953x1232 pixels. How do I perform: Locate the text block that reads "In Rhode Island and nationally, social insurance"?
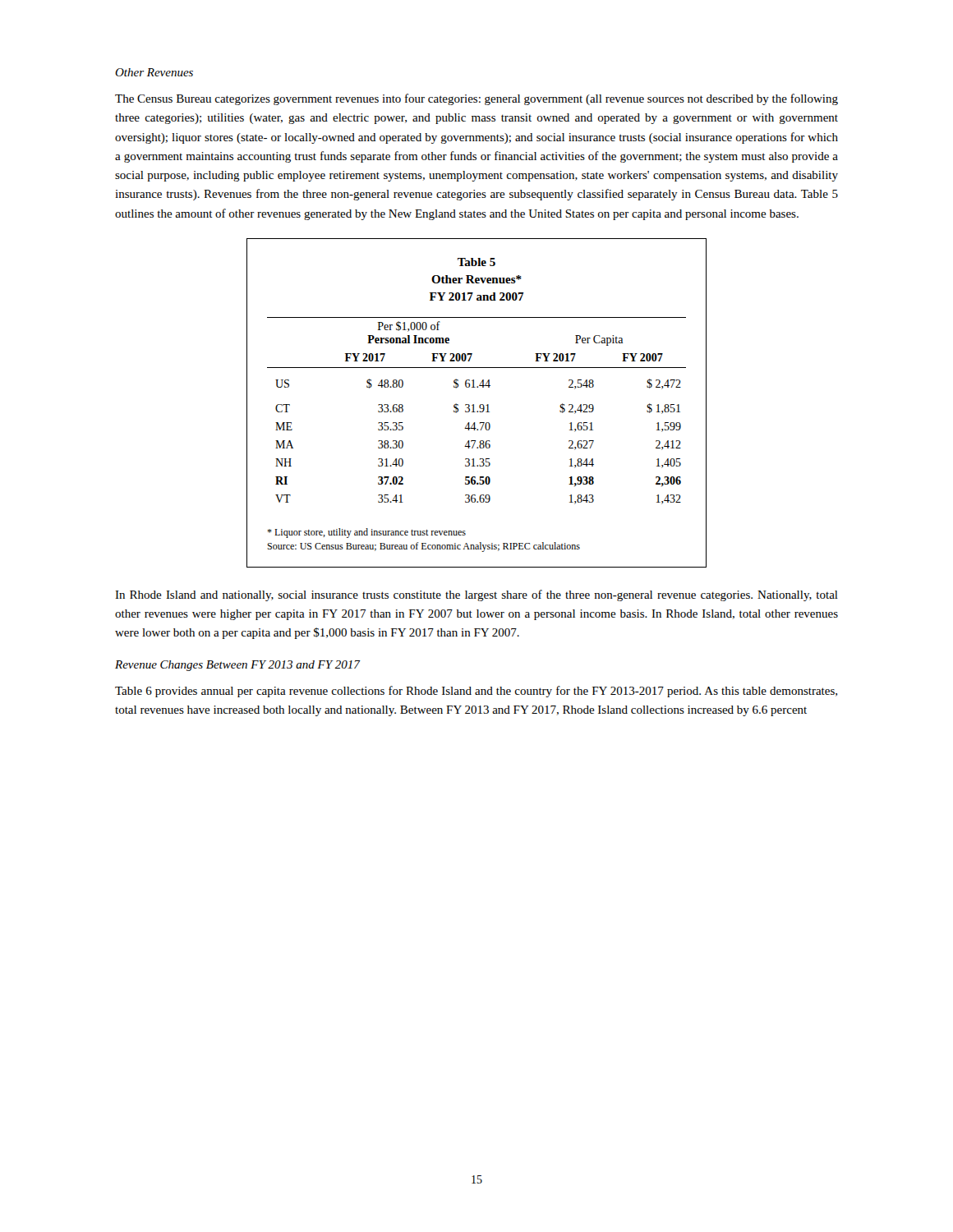tap(476, 614)
